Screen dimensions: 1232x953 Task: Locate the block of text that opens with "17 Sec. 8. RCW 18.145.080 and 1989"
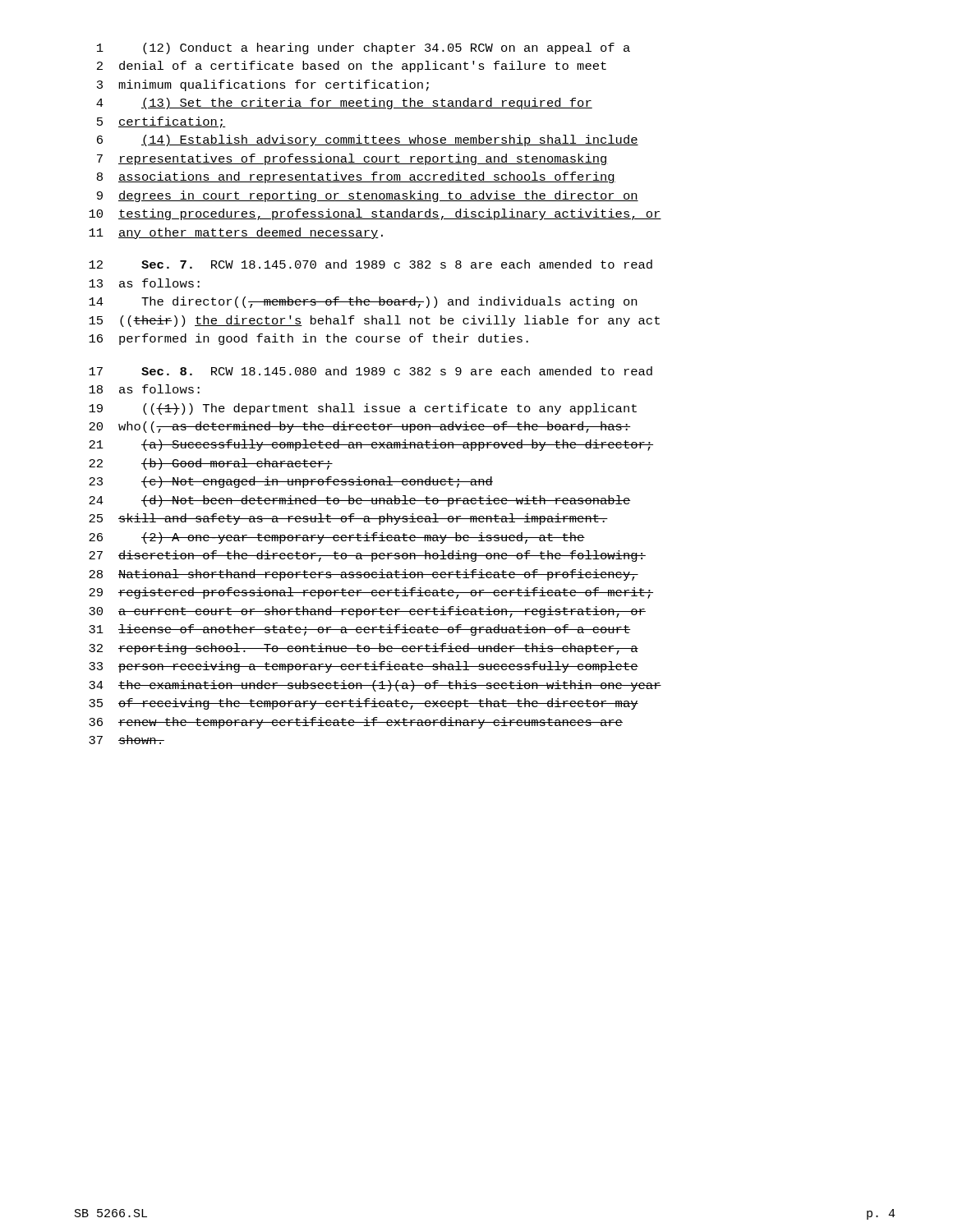pyautogui.click(x=485, y=372)
